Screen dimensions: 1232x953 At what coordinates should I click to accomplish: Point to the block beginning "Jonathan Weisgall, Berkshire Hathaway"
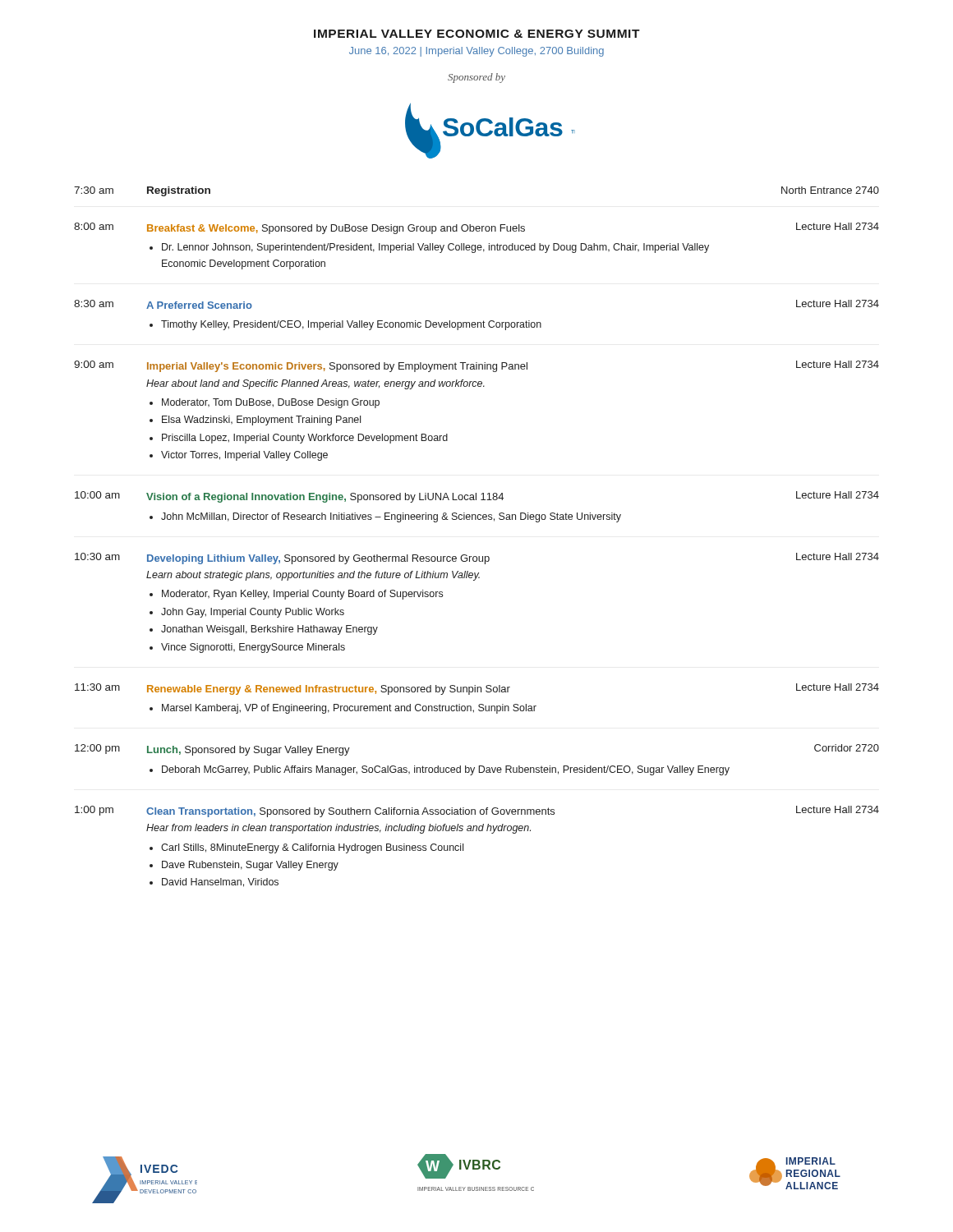pyautogui.click(x=269, y=629)
